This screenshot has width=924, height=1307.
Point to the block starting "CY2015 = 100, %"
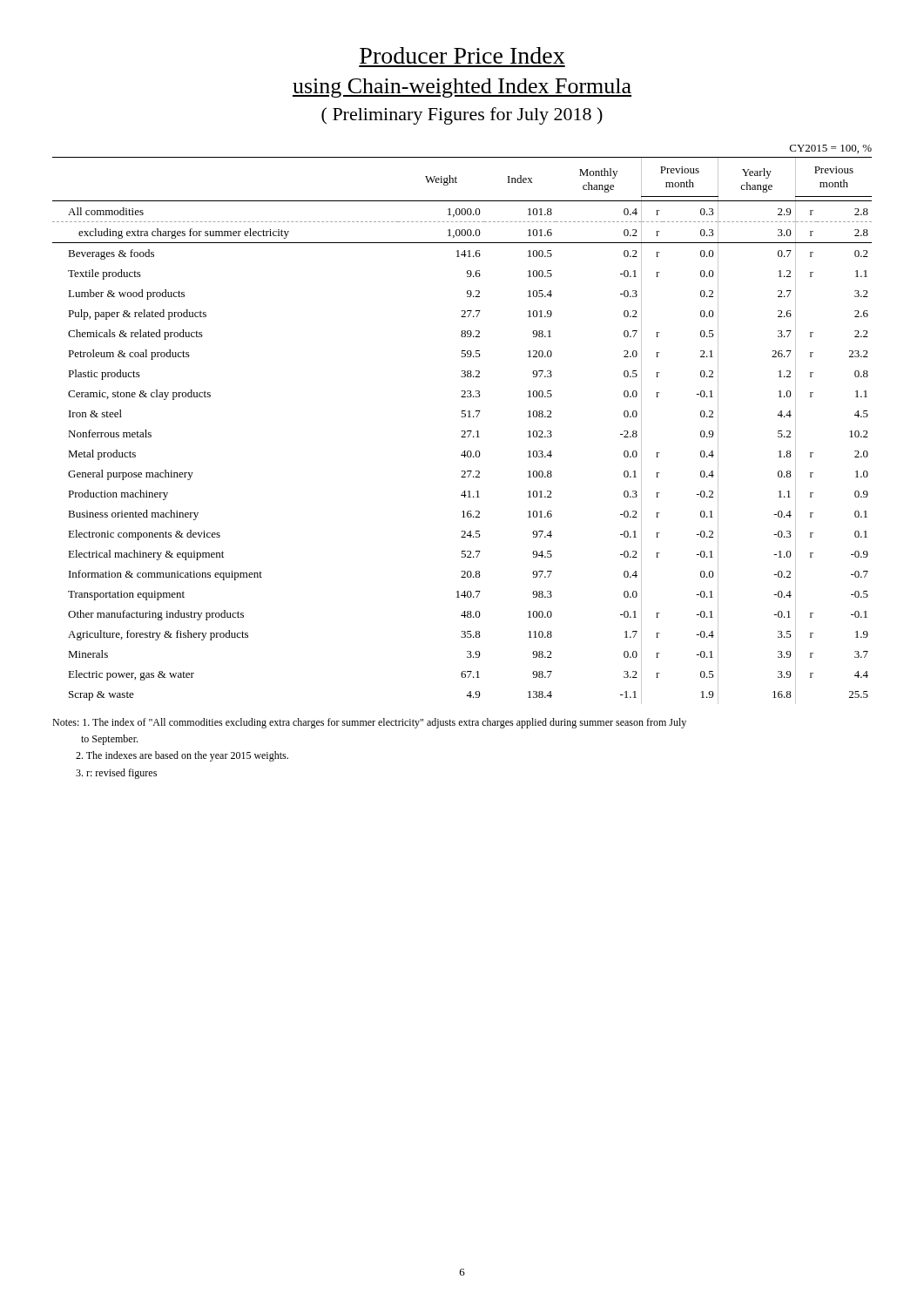pos(830,148)
